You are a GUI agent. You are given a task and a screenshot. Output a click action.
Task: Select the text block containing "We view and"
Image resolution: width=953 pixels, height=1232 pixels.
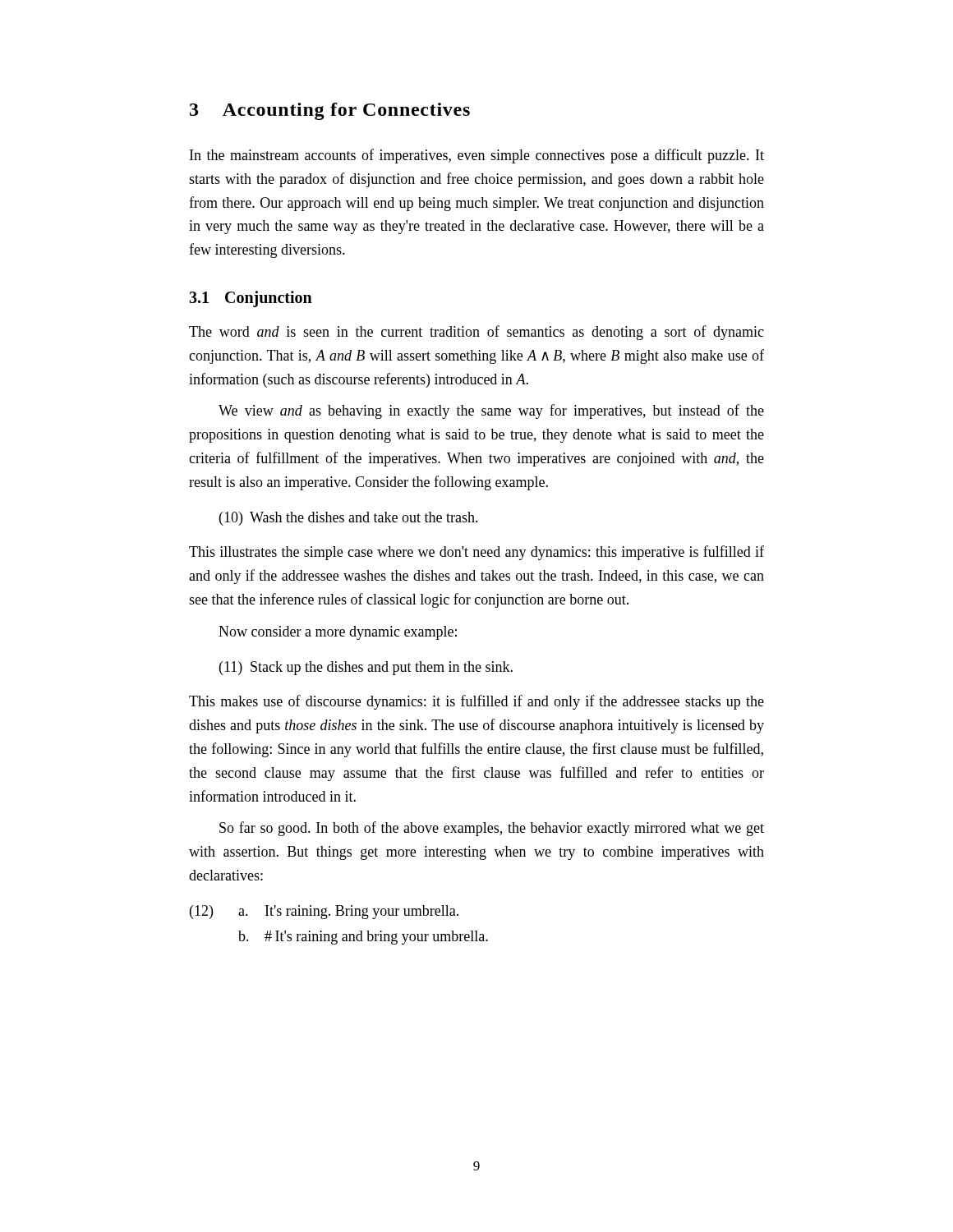[x=476, y=447]
